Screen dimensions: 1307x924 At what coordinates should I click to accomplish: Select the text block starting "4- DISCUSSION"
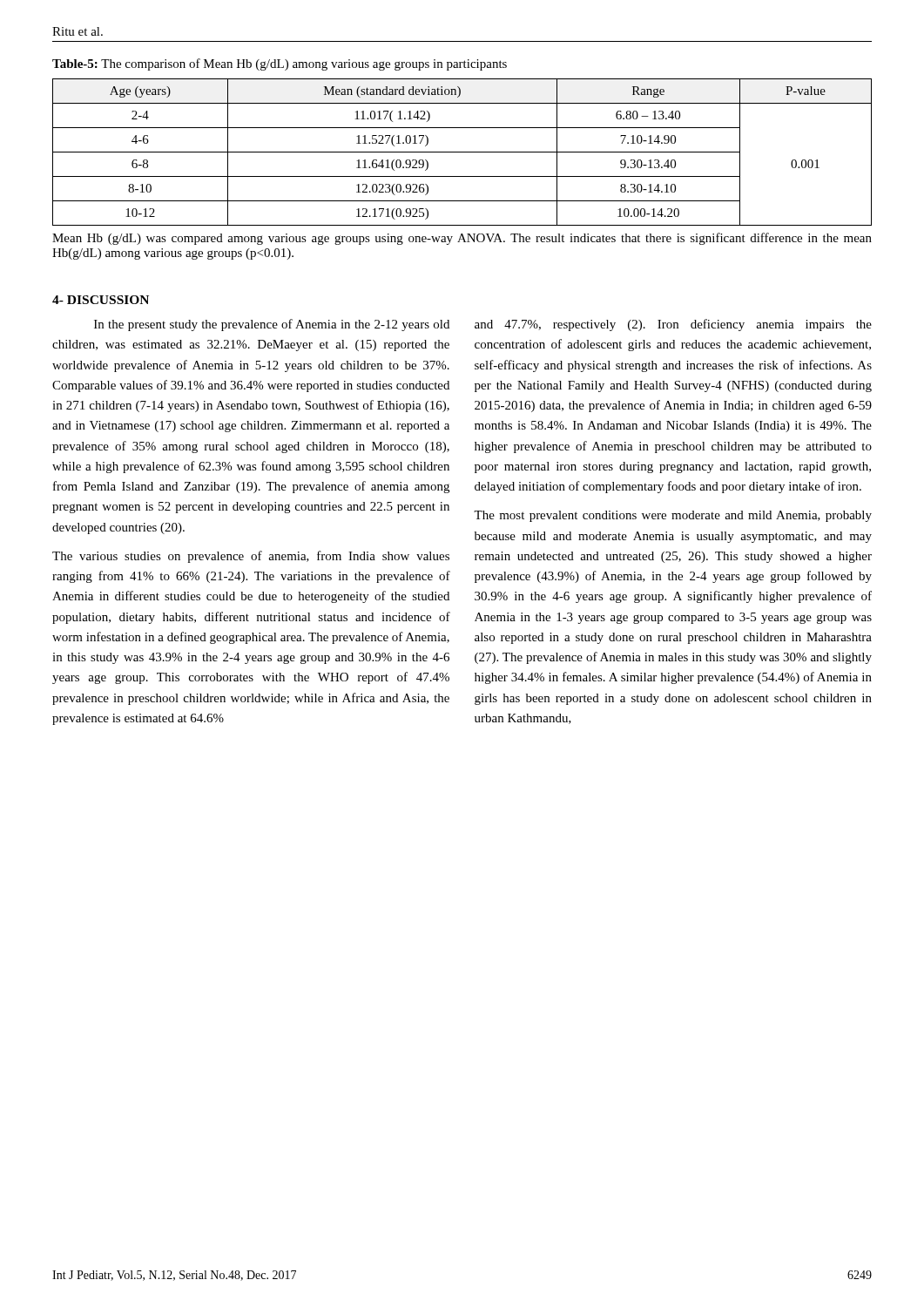(101, 299)
